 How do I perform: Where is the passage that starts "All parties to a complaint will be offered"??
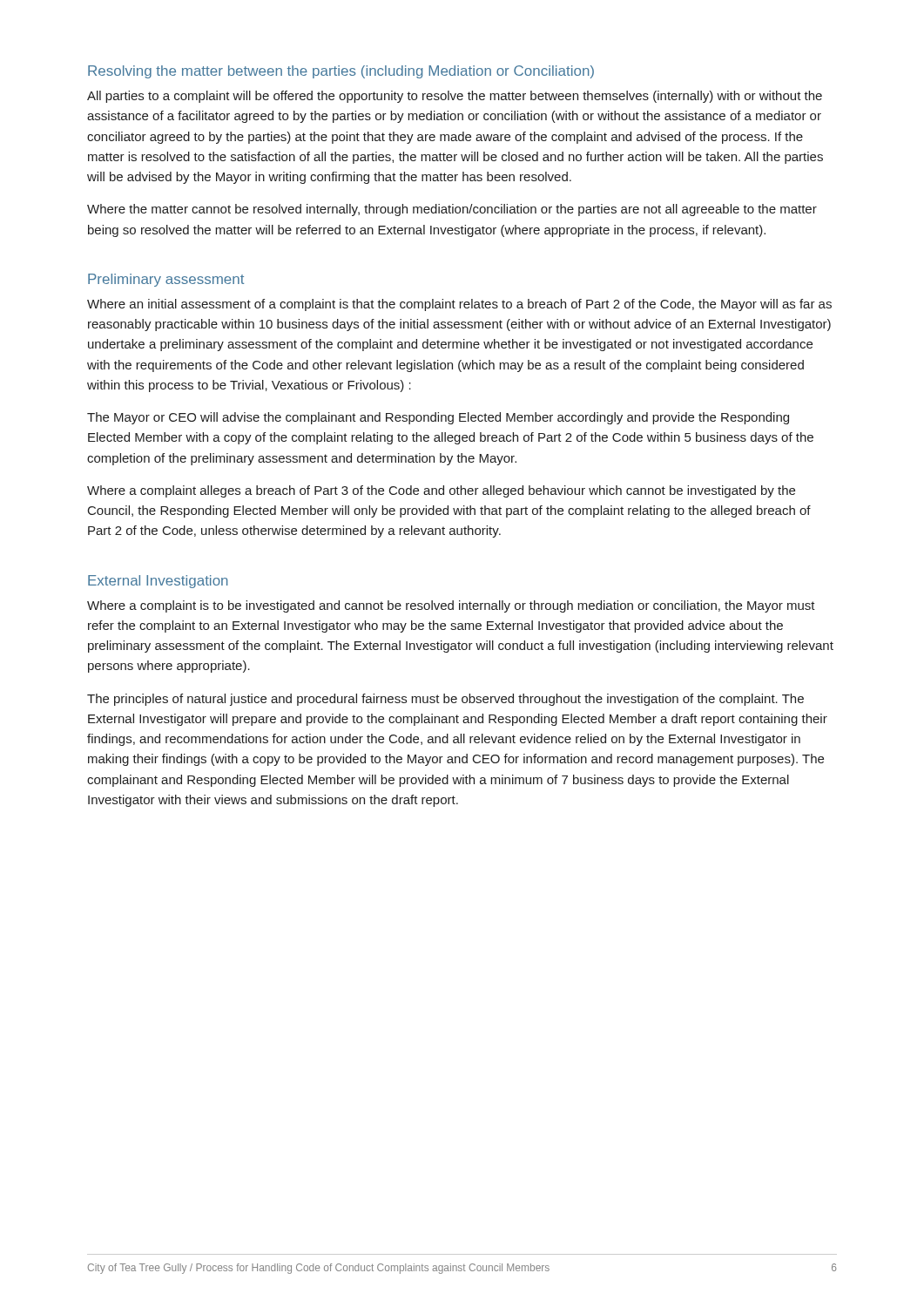click(x=462, y=136)
